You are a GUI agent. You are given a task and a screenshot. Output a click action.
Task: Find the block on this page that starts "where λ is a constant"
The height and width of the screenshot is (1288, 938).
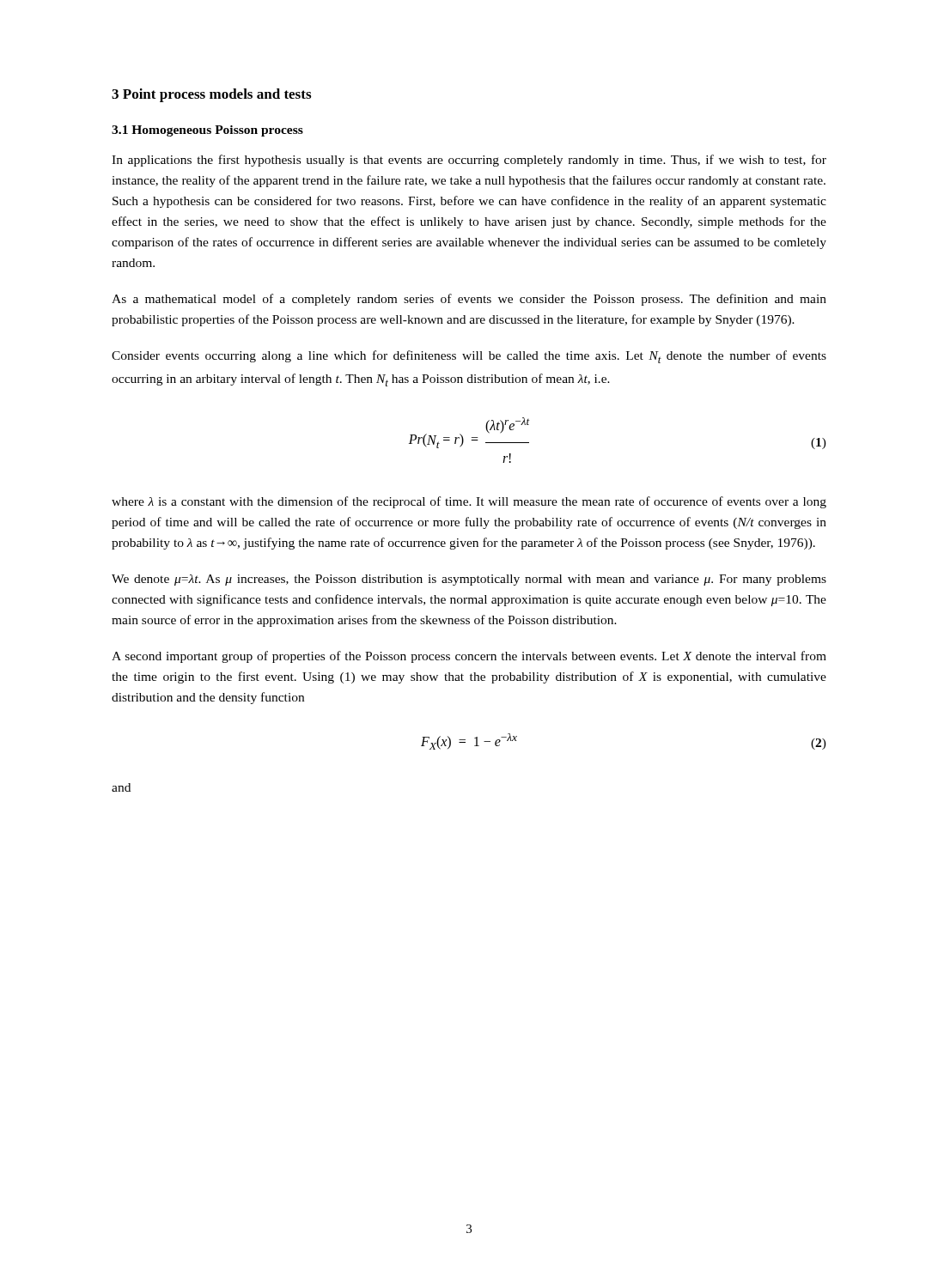point(469,521)
